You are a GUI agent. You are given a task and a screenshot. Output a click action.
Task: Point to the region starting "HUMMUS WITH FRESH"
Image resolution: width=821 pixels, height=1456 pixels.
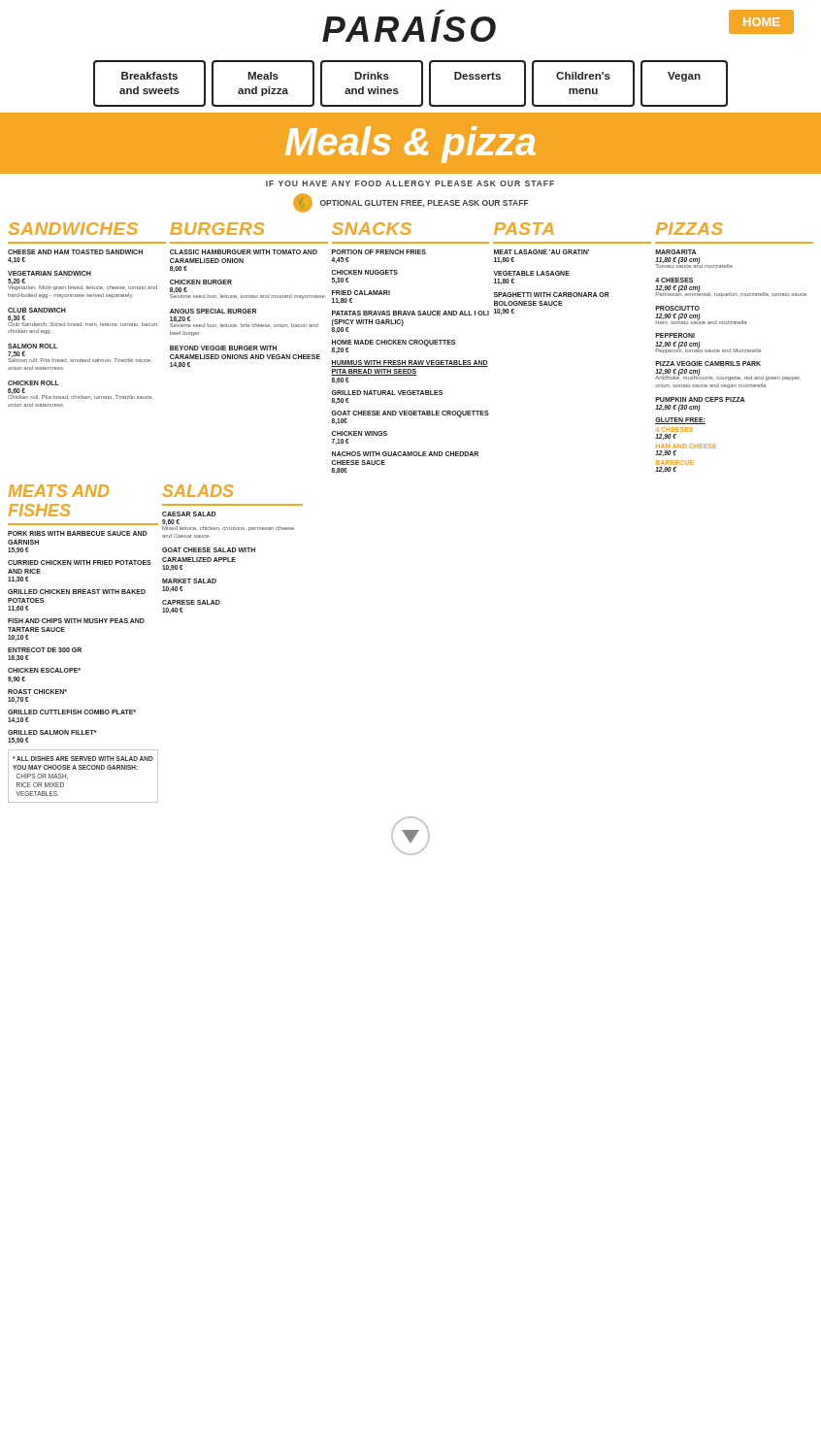tap(410, 371)
